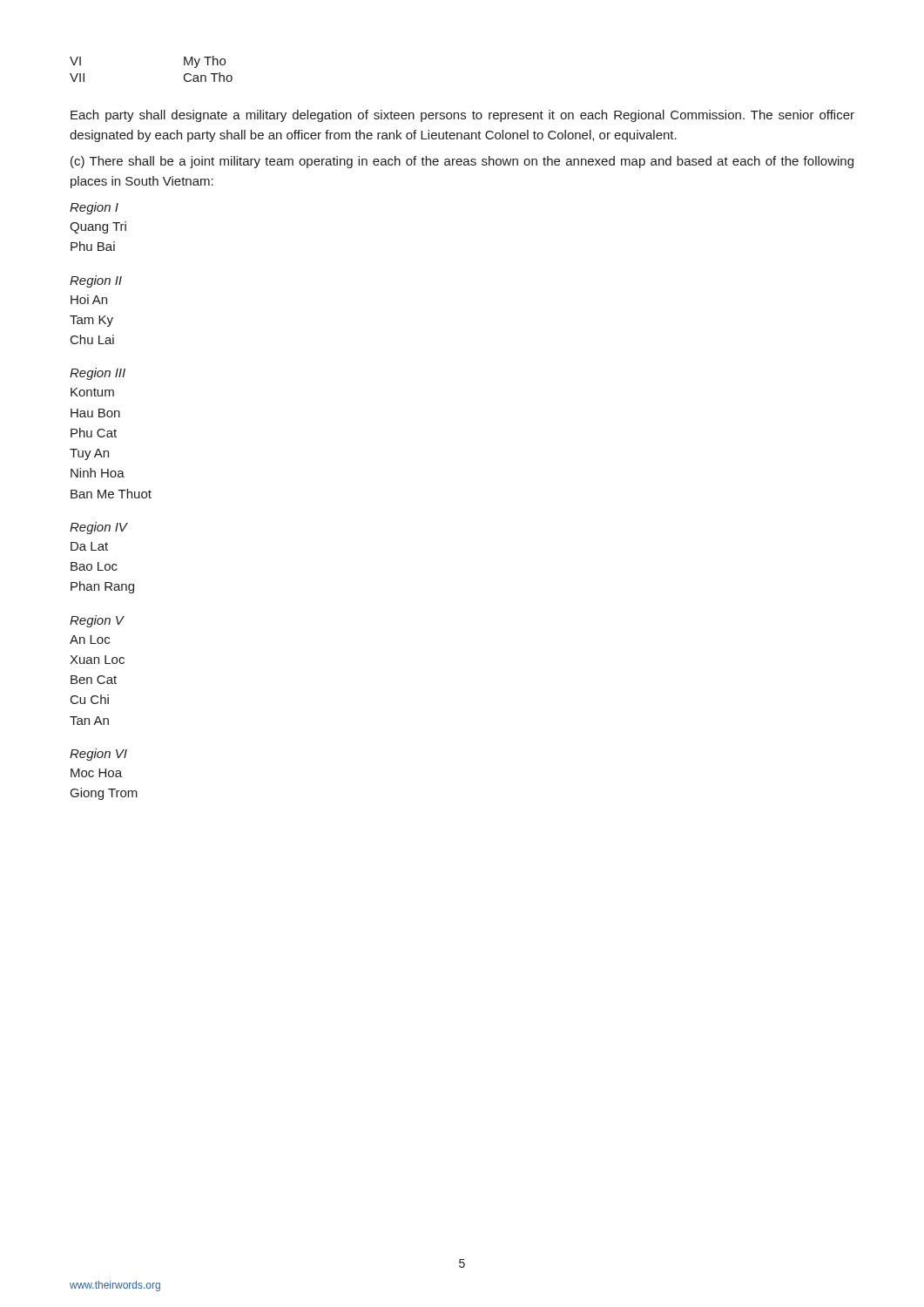Locate the text block starting "Region VI"
Screen dimensions: 1307x924
(x=98, y=753)
